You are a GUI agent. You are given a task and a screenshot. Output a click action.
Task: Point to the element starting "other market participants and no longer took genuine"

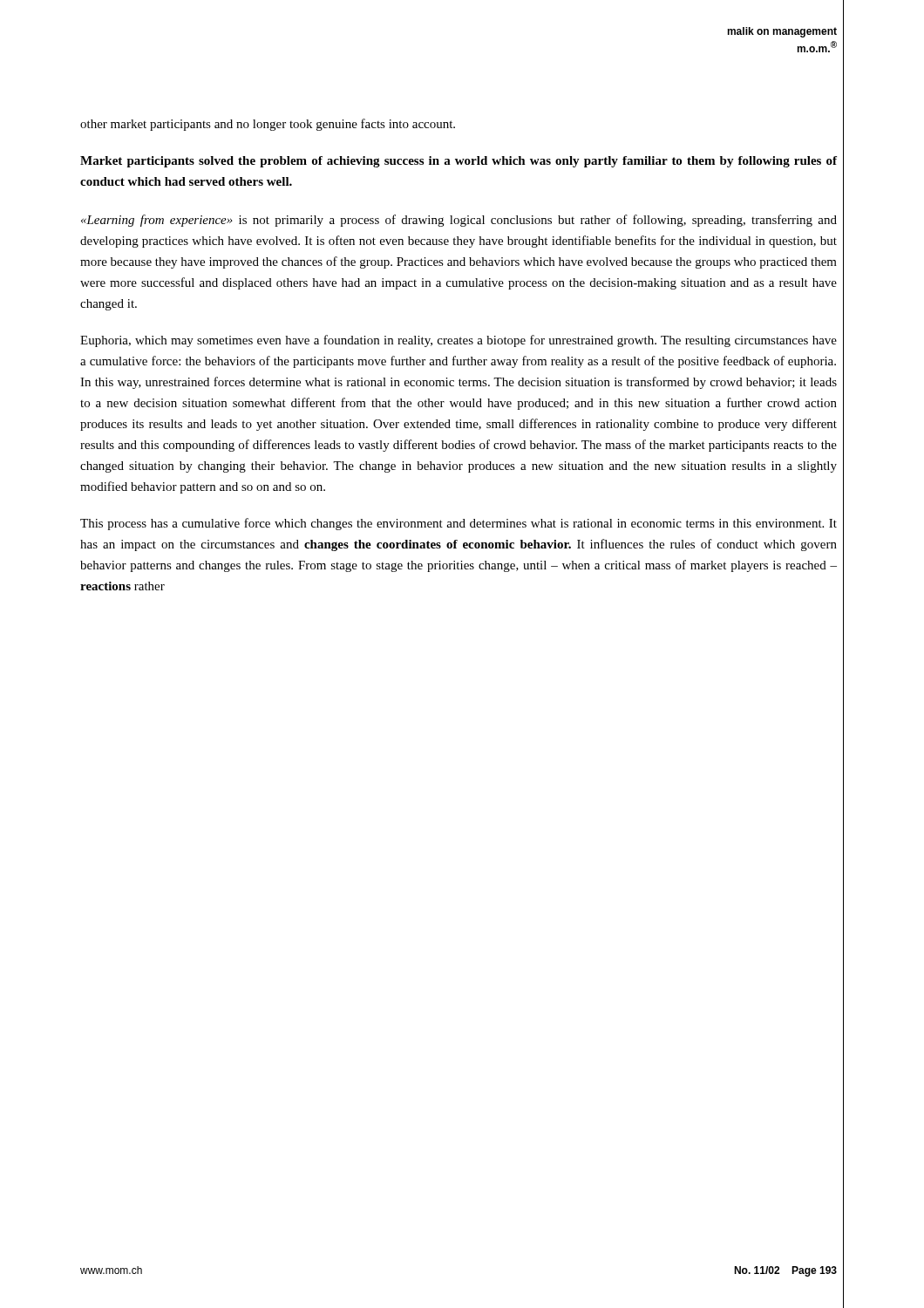click(459, 124)
